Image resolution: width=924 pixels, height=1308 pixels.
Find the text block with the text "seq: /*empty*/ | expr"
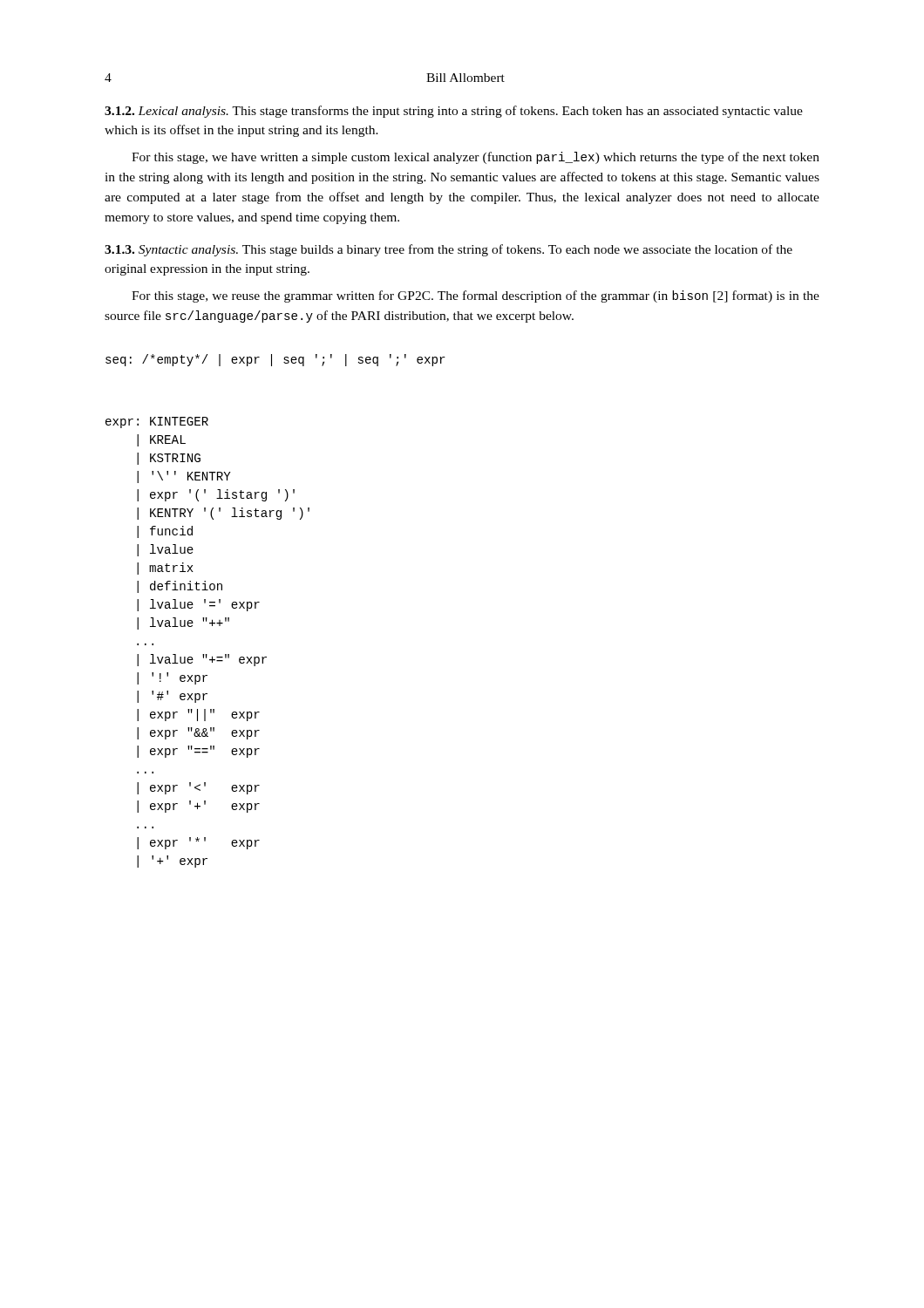[x=275, y=369]
